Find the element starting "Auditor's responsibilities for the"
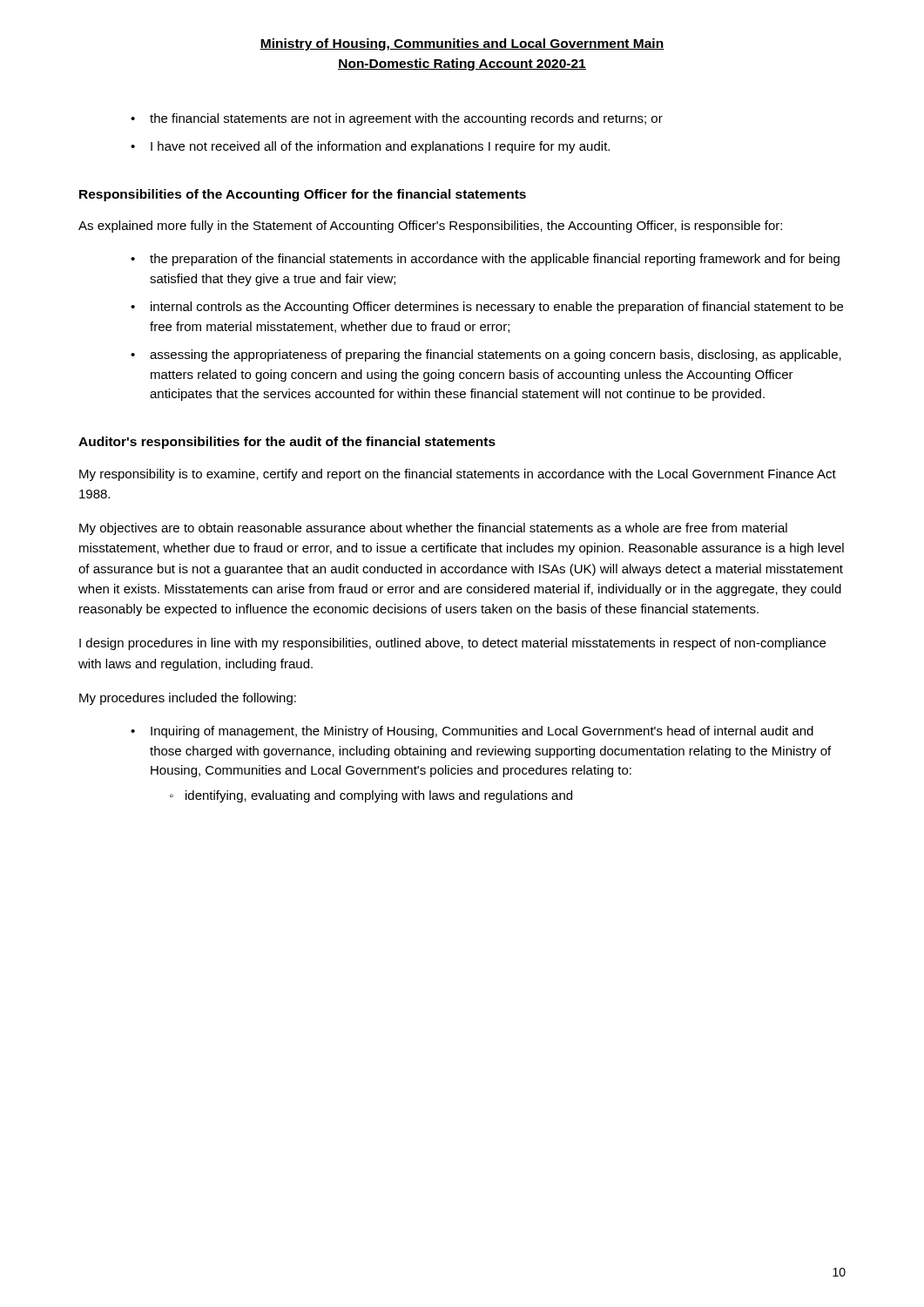This screenshot has width=924, height=1307. (287, 441)
